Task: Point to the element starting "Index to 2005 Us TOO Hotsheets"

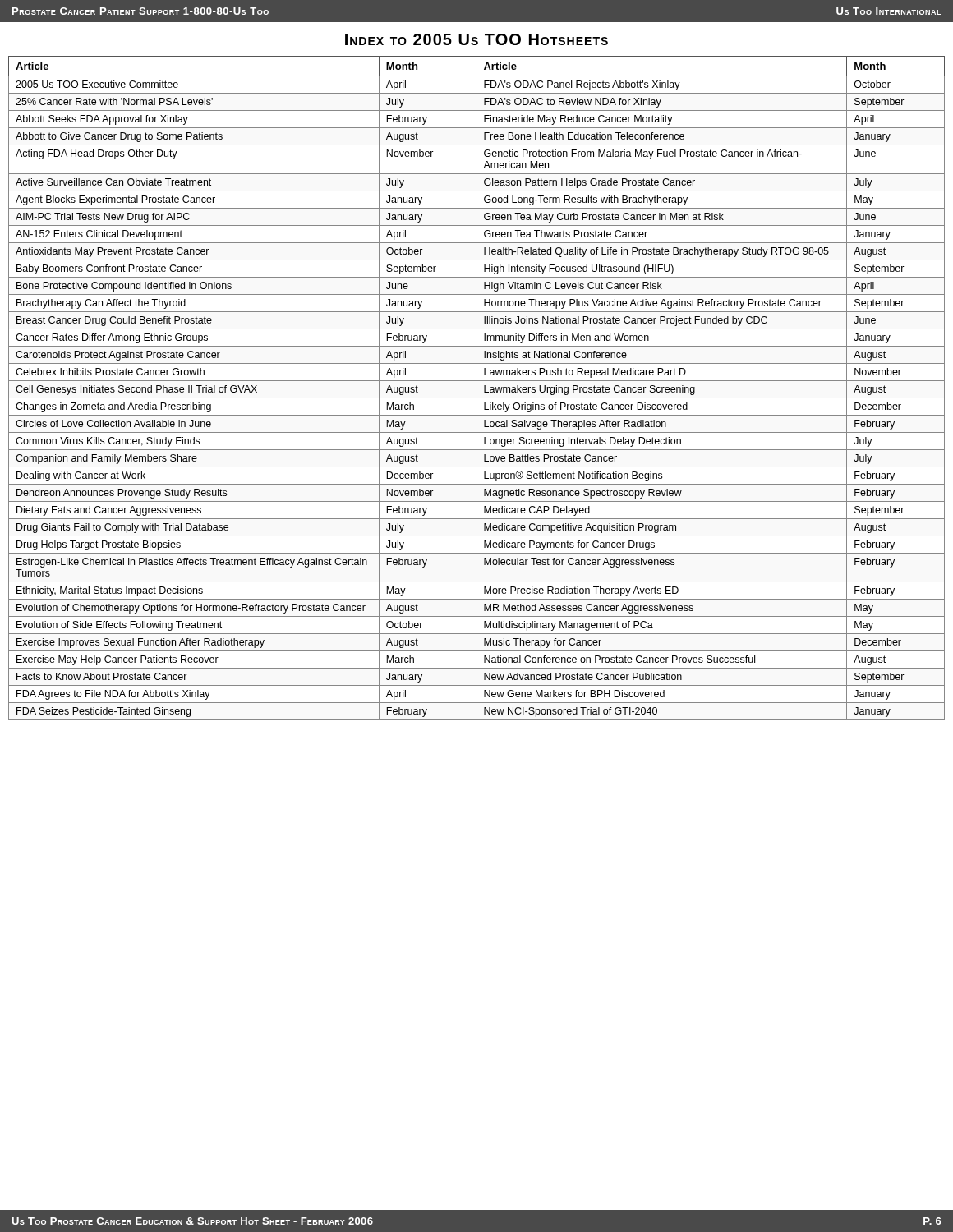Action: [476, 39]
